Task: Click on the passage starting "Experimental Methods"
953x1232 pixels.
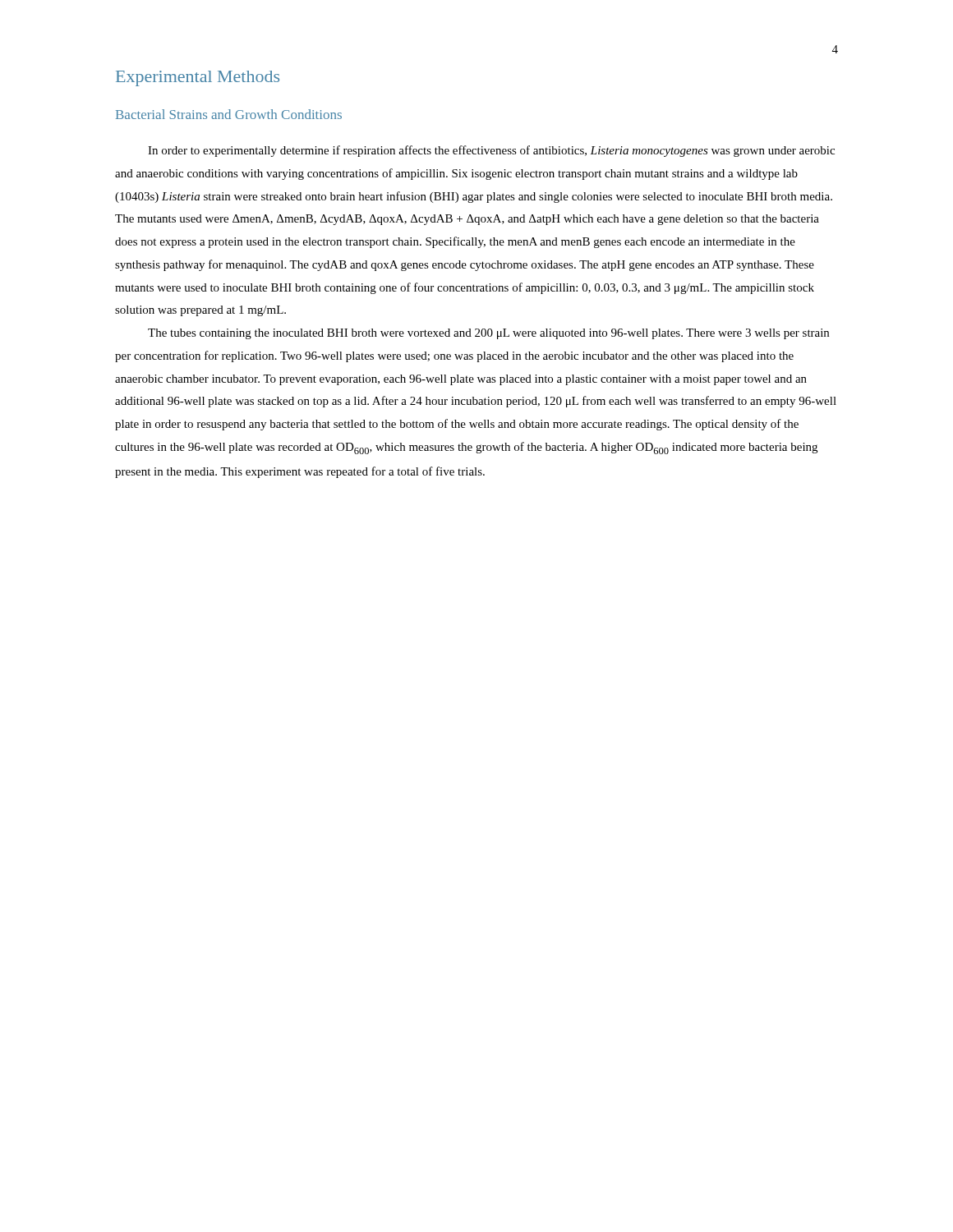Action: pyautogui.click(x=198, y=78)
